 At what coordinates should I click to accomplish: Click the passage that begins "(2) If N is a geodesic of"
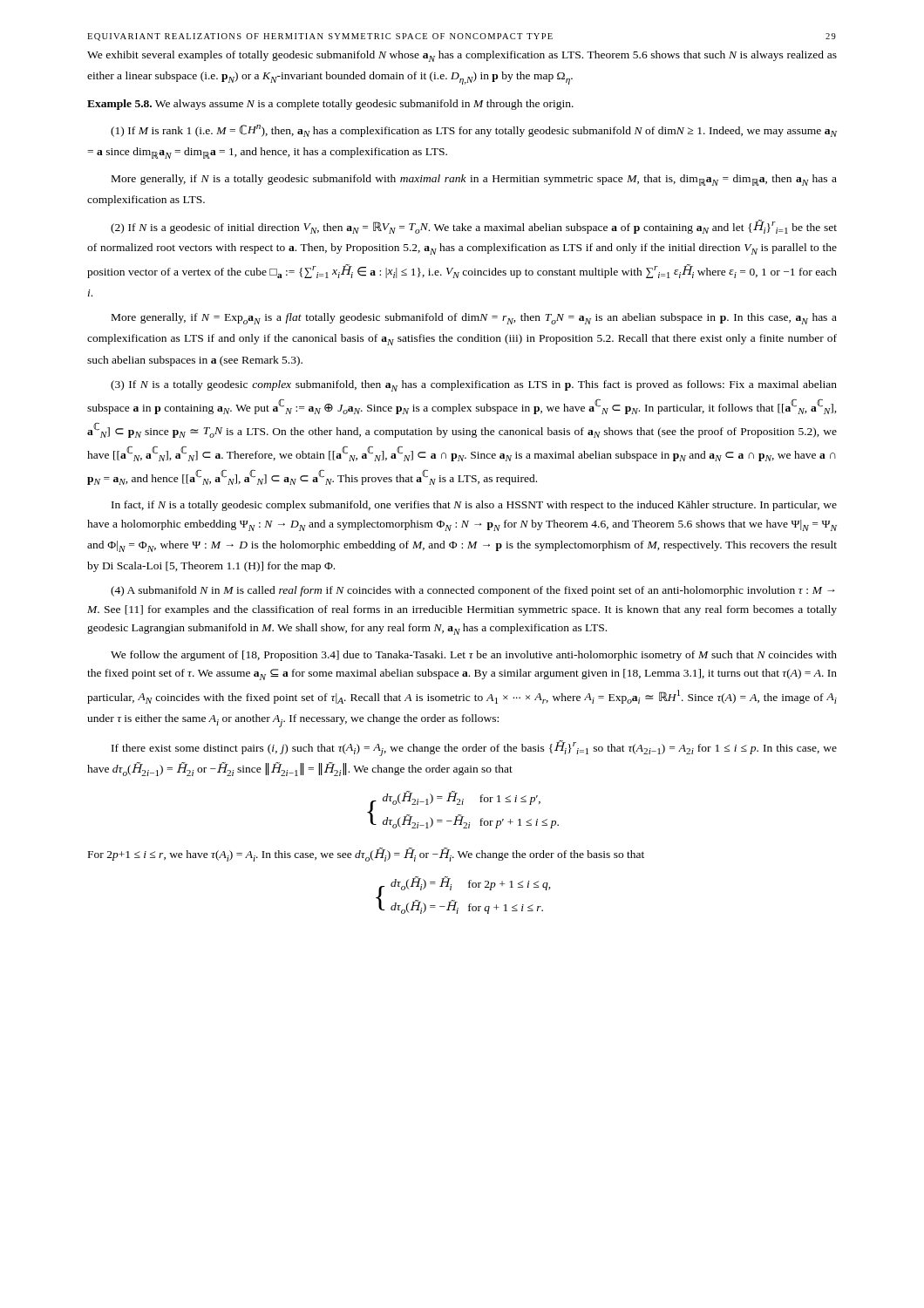462,258
